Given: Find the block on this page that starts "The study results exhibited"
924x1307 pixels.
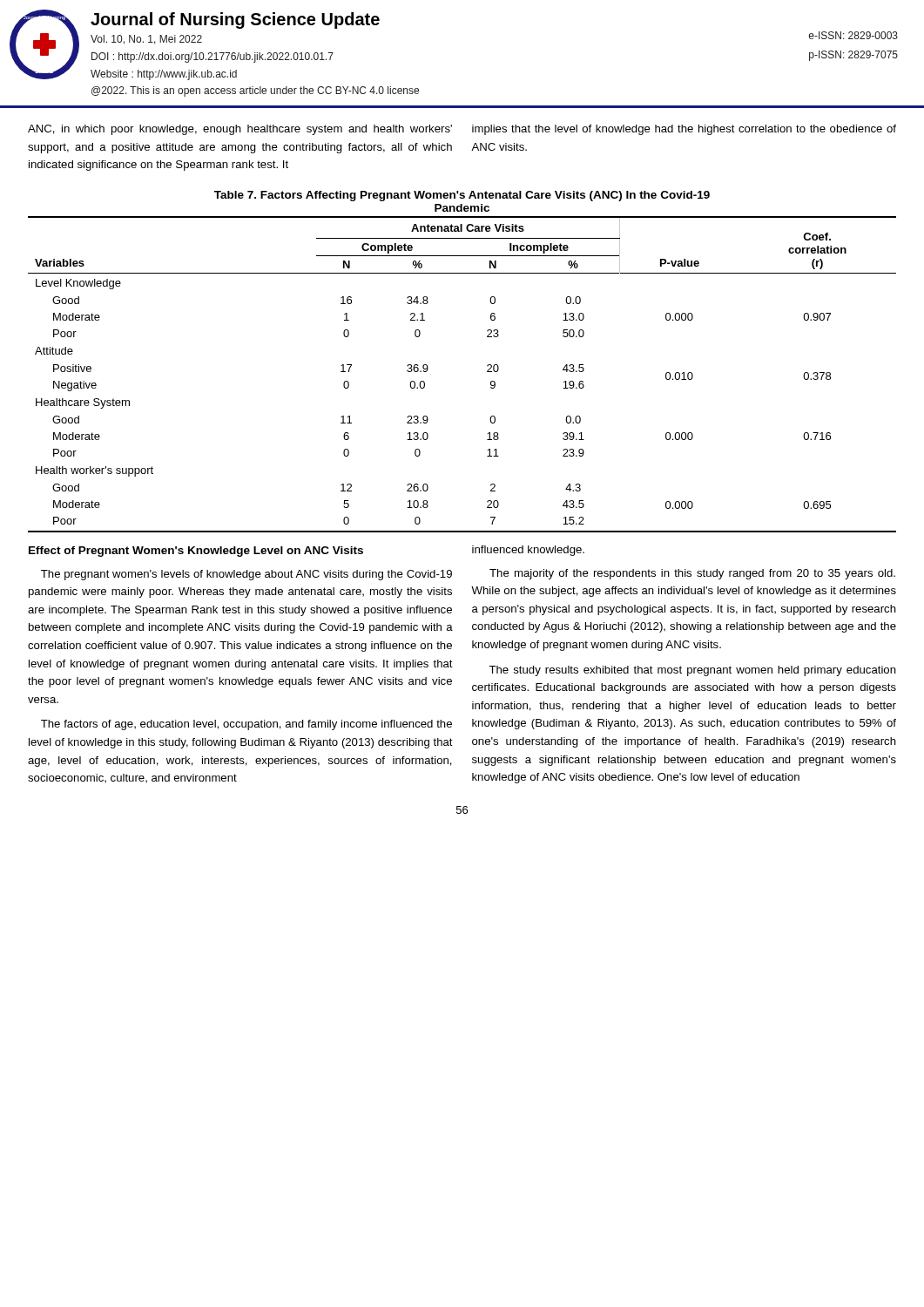Looking at the screenshot, I should pyautogui.click(x=684, y=723).
